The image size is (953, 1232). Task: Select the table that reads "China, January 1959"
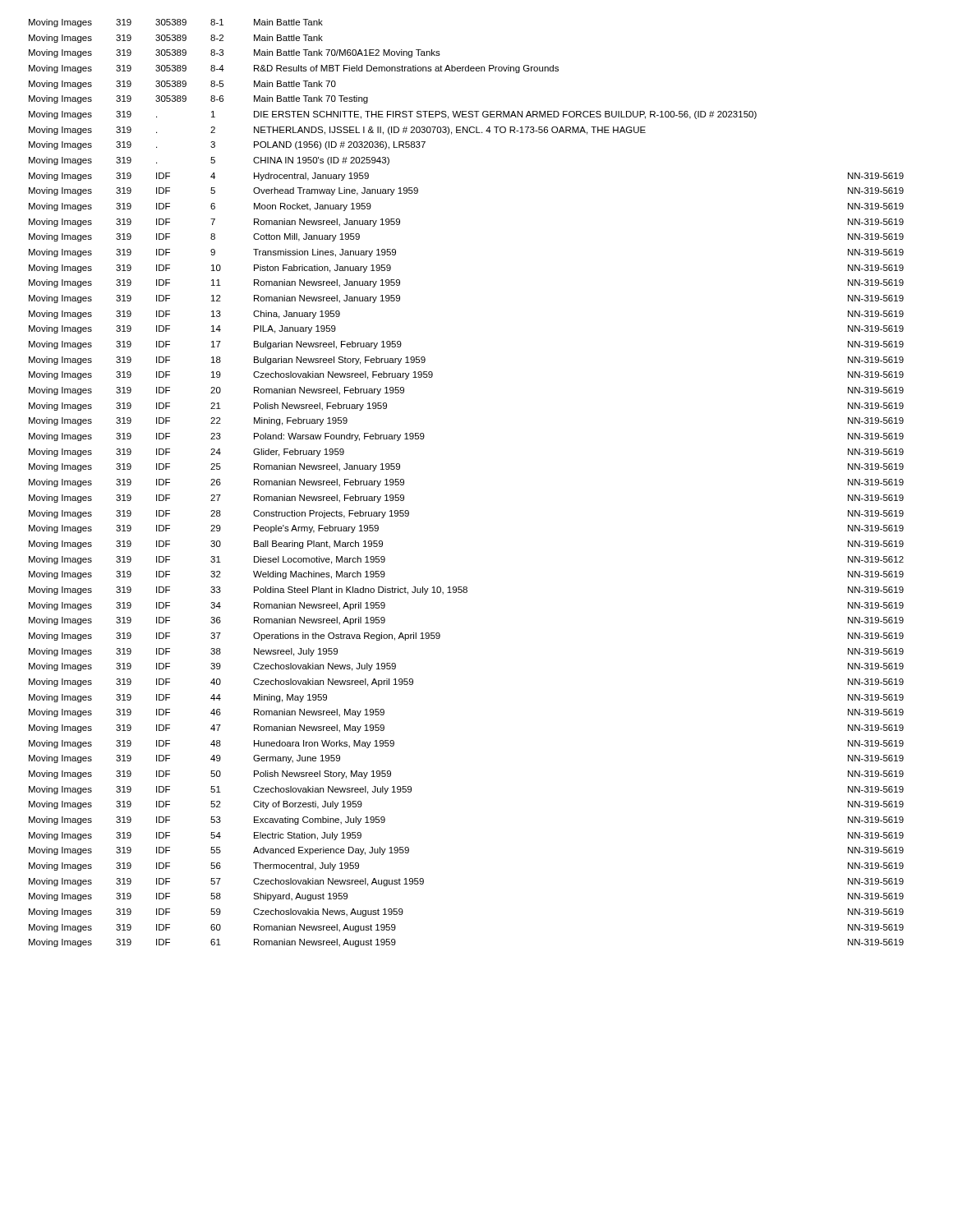tap(476, 483)
